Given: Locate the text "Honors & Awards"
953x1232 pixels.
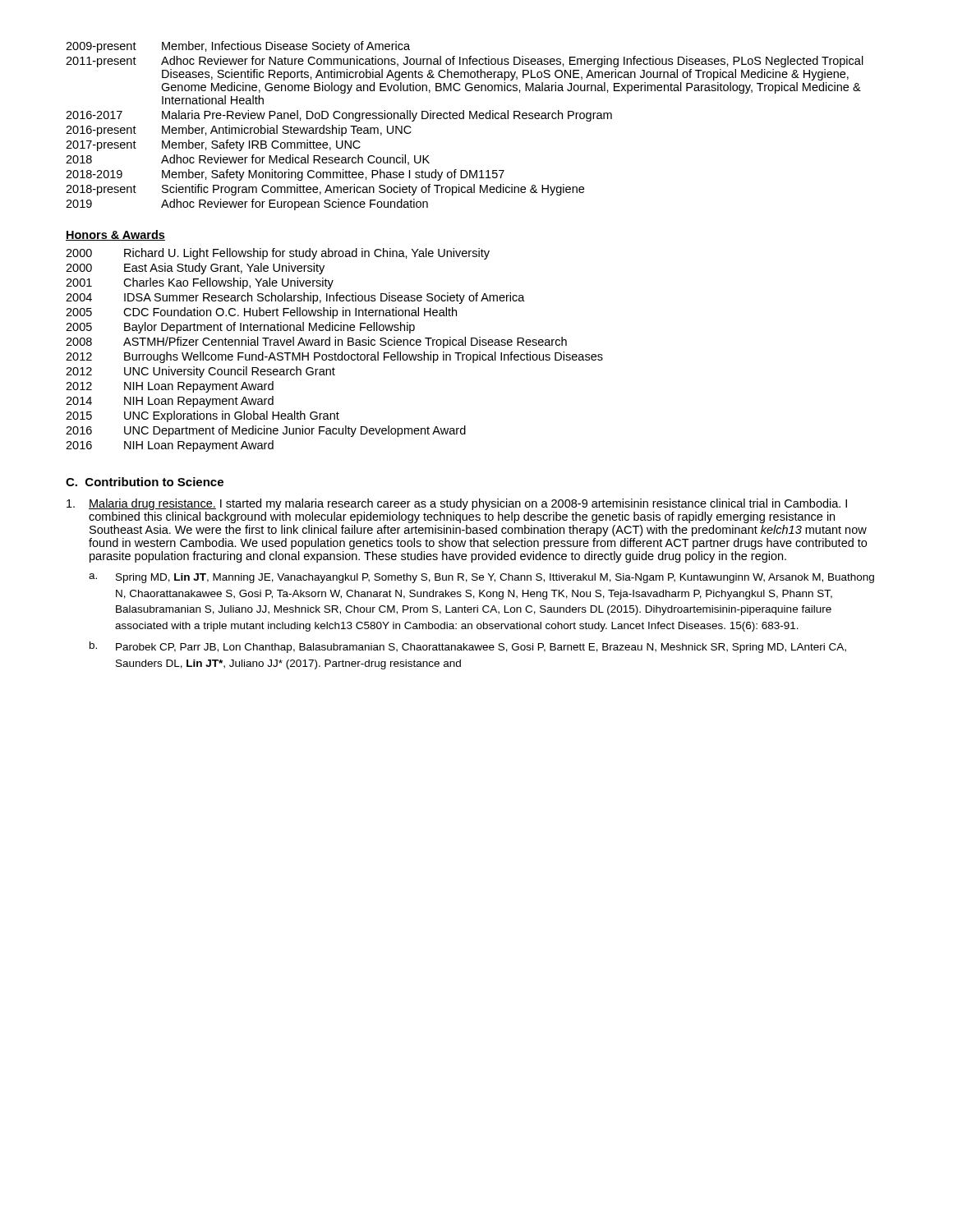Looking at the screenshot, I should coord(115,235).
